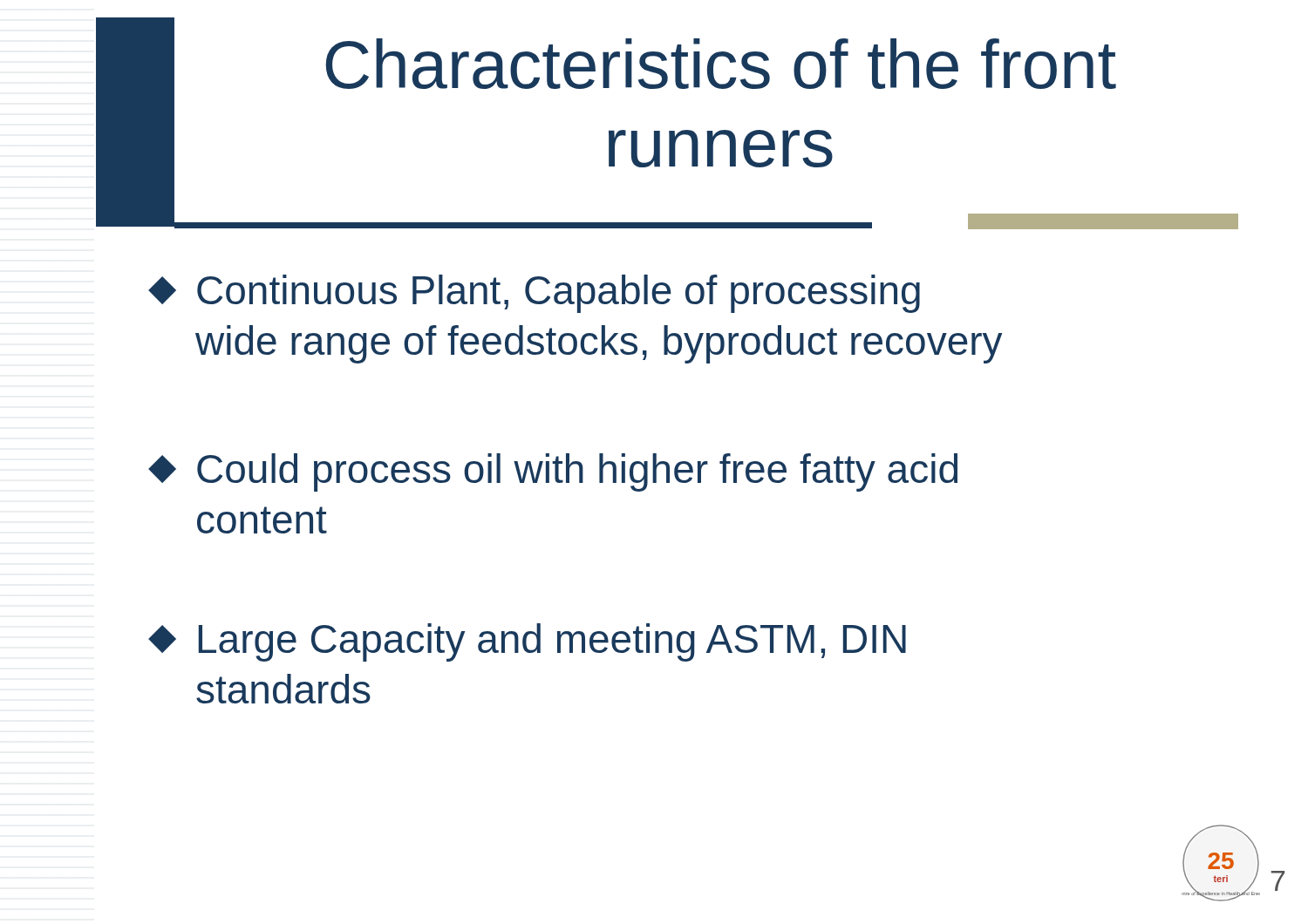The width and height of the screenshot is (1308, 924).
Task: Find the text block starting "◆ Continuous Plant, Capable of processingwide range of"
Action: pyautogui.click(x=575, y=316)
